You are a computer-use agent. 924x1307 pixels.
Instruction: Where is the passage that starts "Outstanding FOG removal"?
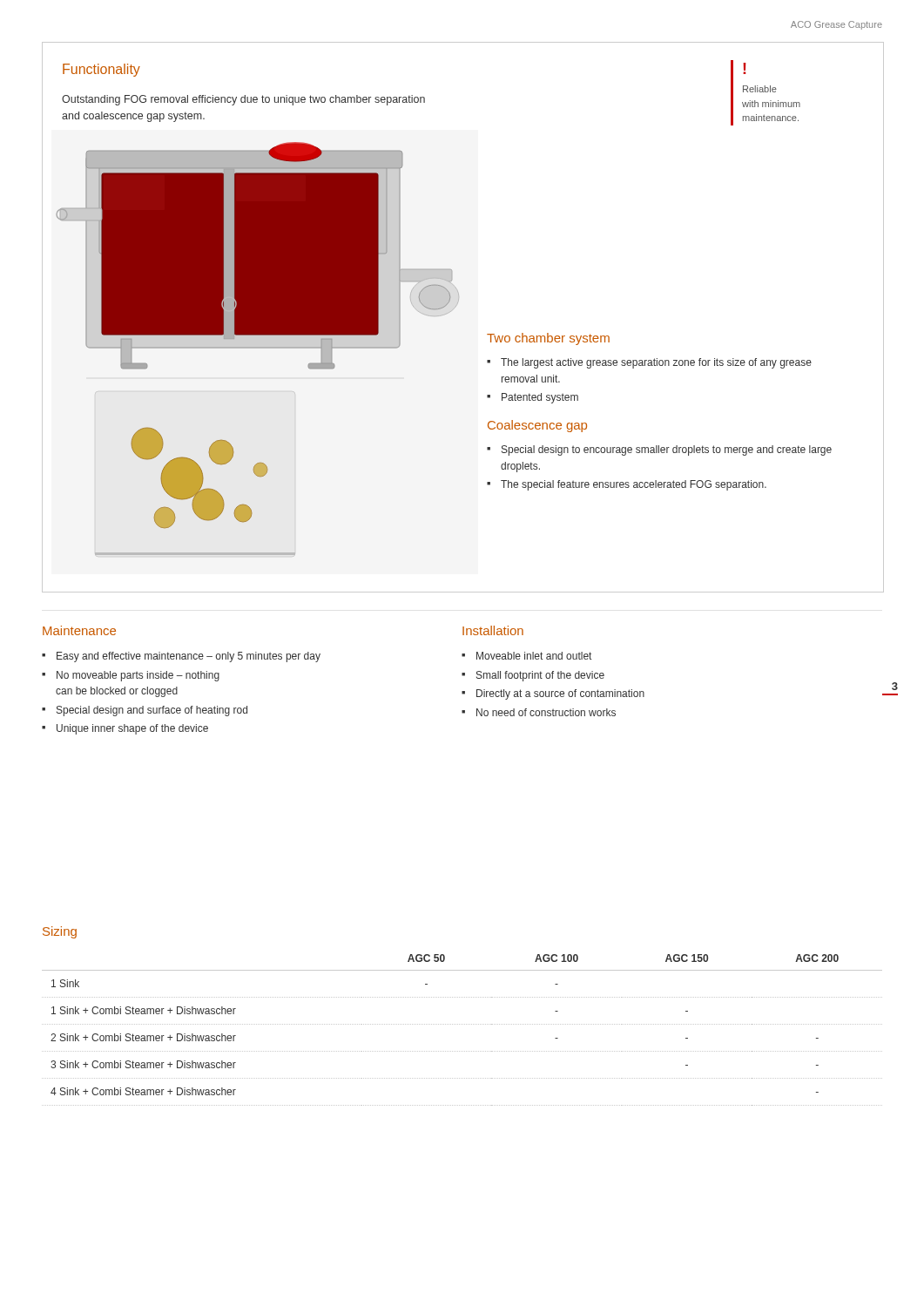(x=244, y=108)
